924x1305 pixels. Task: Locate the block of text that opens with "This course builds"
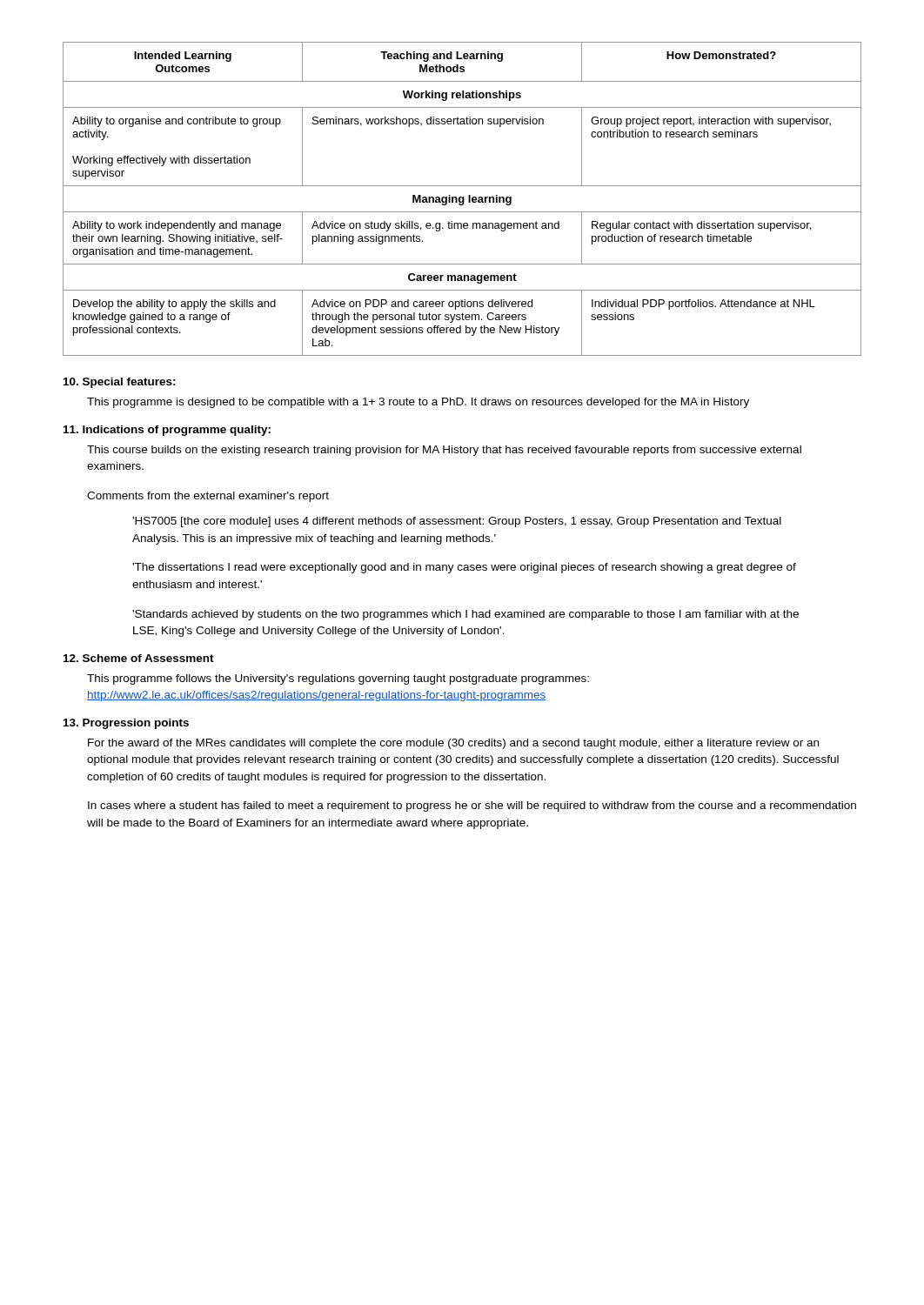click(x=444, y=457)
